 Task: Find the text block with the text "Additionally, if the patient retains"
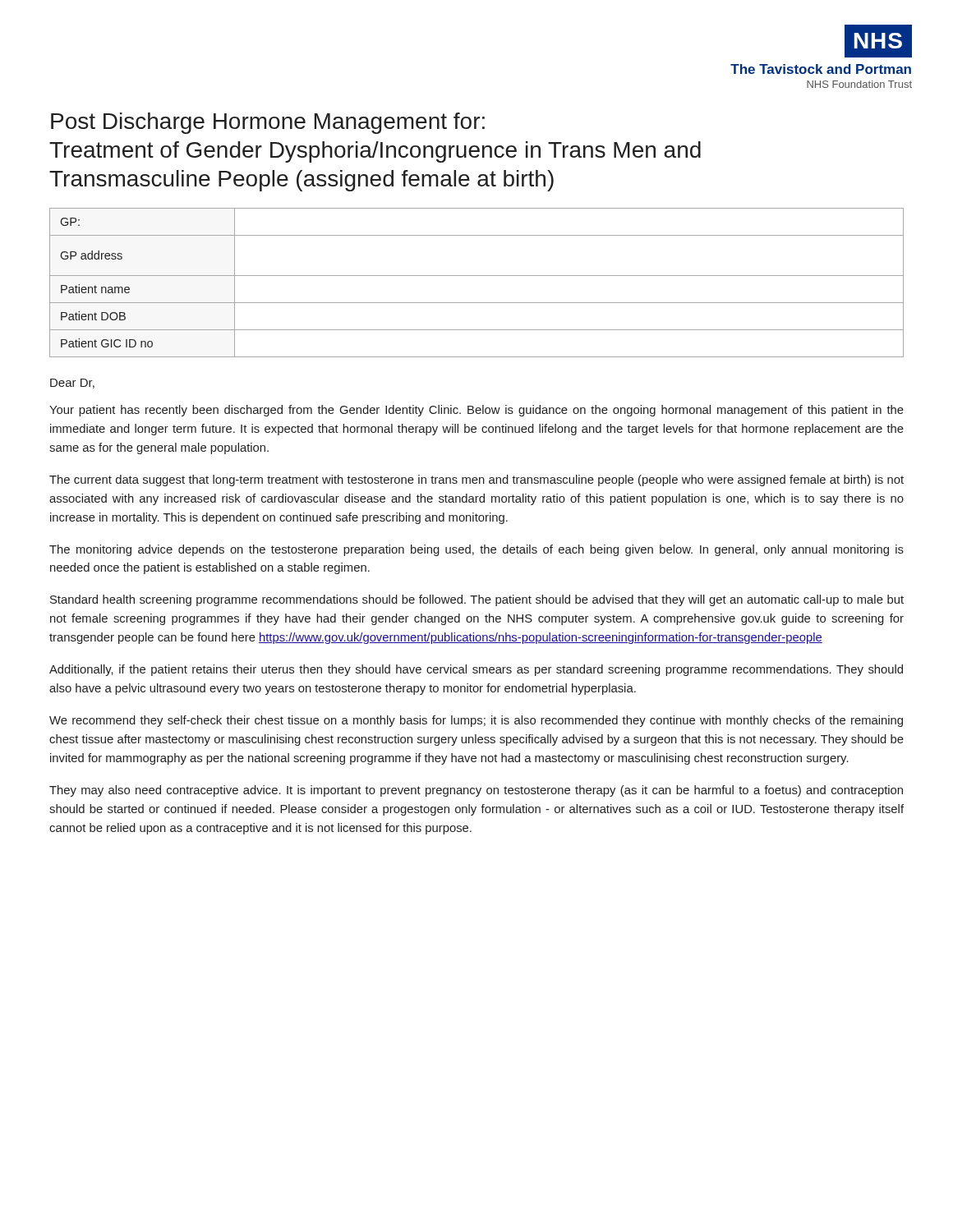tap(476, 679)
